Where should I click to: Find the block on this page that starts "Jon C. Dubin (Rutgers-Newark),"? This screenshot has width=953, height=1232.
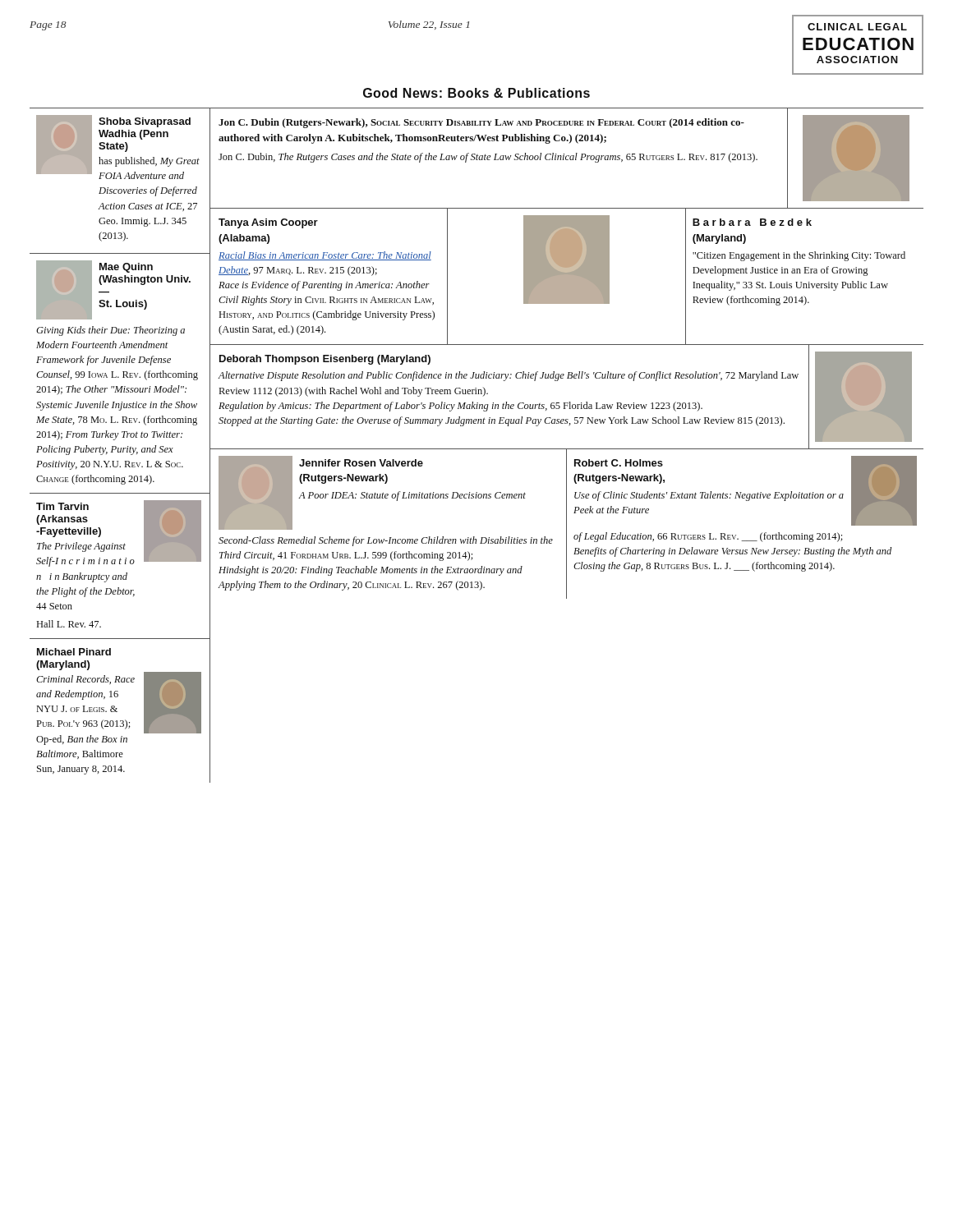click(499, 140)
